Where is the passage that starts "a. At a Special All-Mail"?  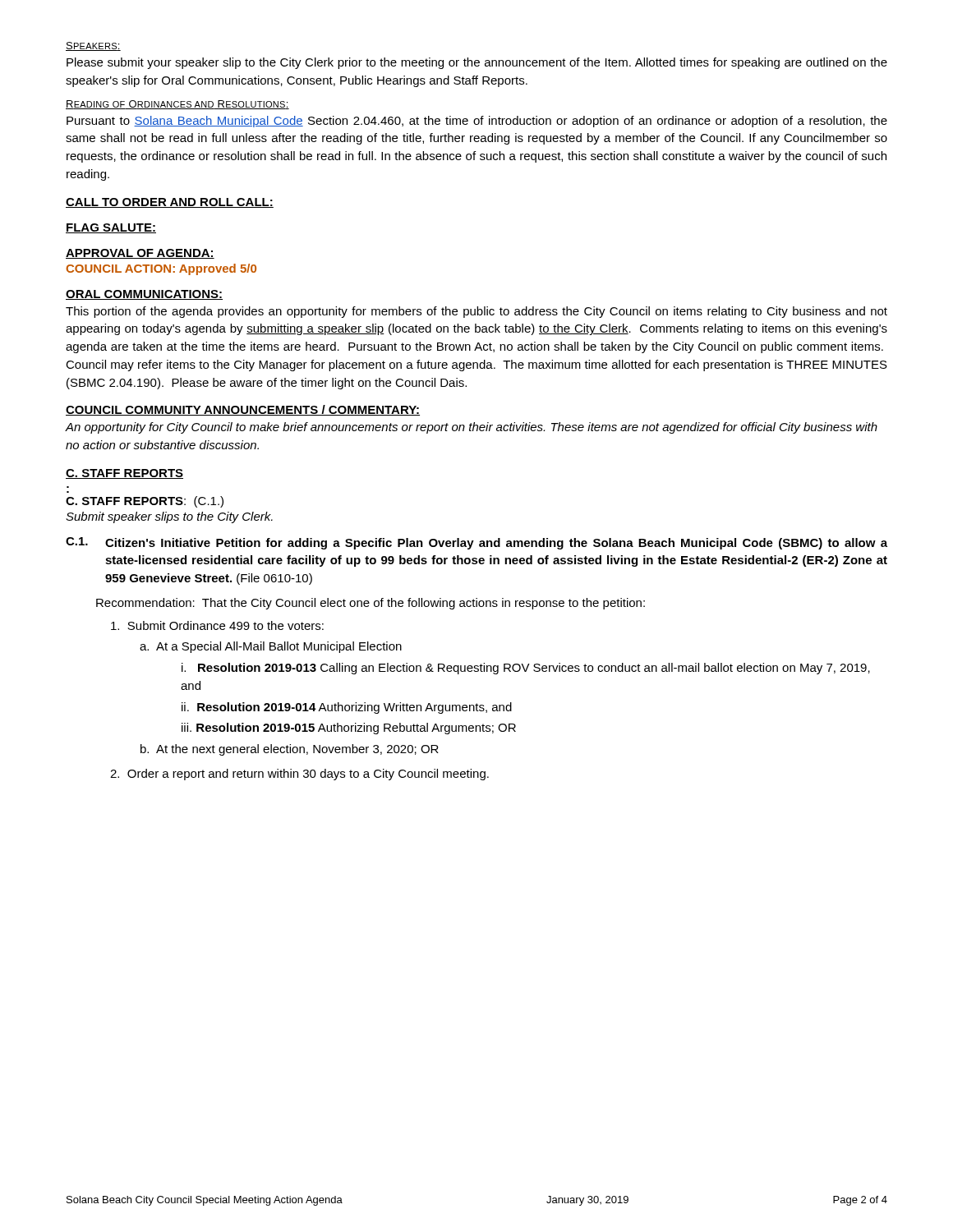[x=271, y=646]
